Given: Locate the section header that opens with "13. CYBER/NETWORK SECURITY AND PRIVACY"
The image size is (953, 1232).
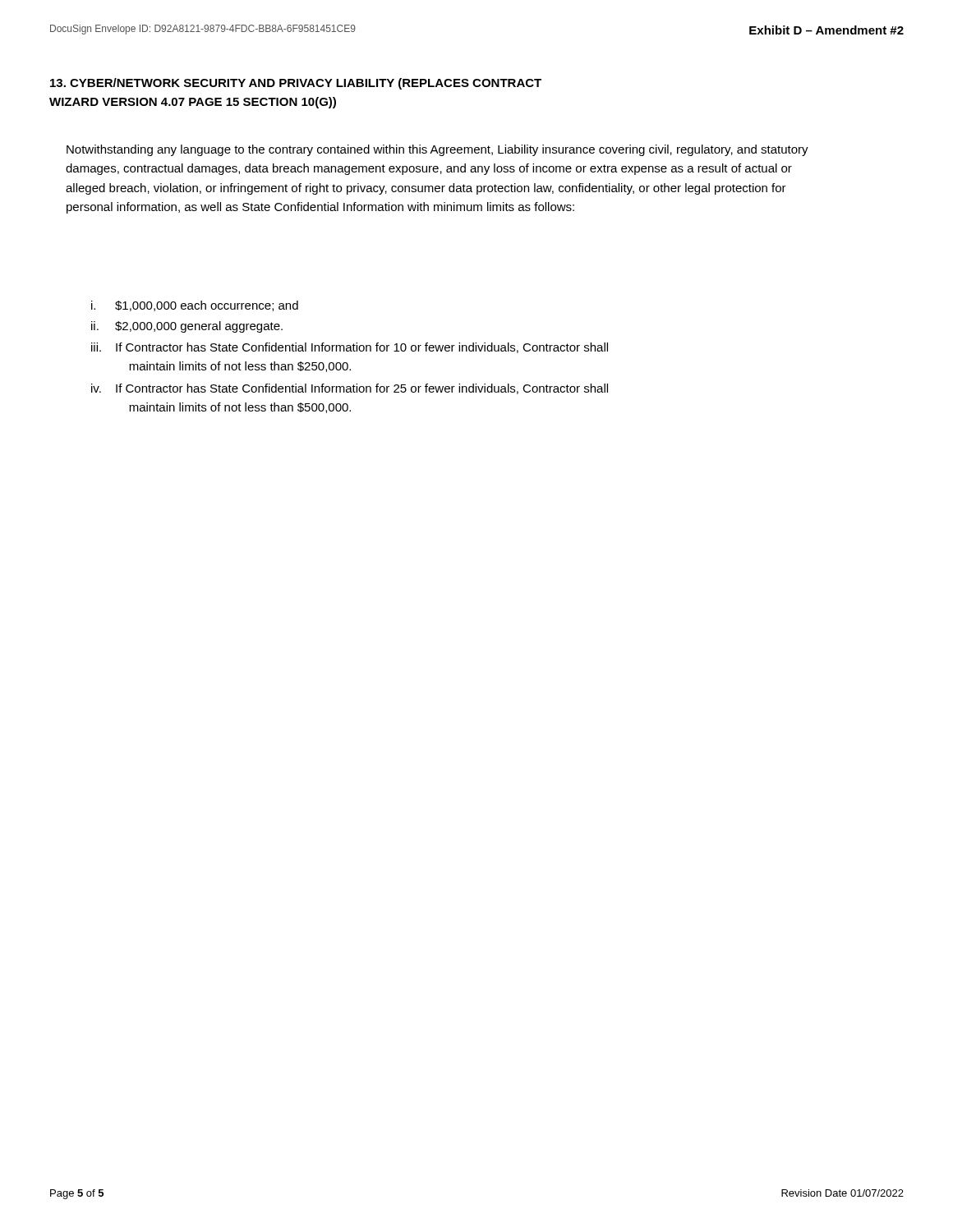Looking at the screenshot, I should click(295, 92).
